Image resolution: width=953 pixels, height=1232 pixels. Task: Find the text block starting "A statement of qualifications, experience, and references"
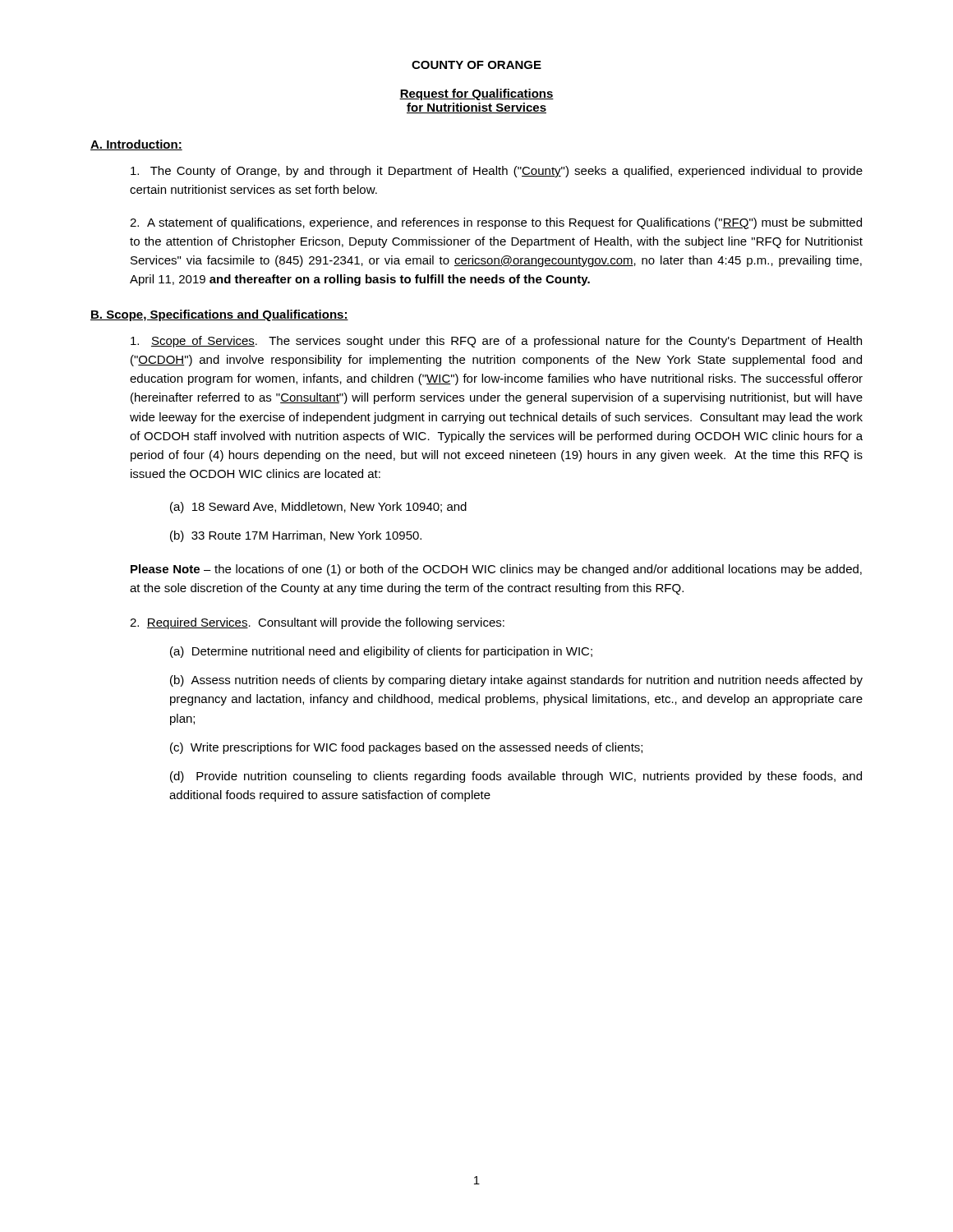pyautogui.click(x=496, y=250)
